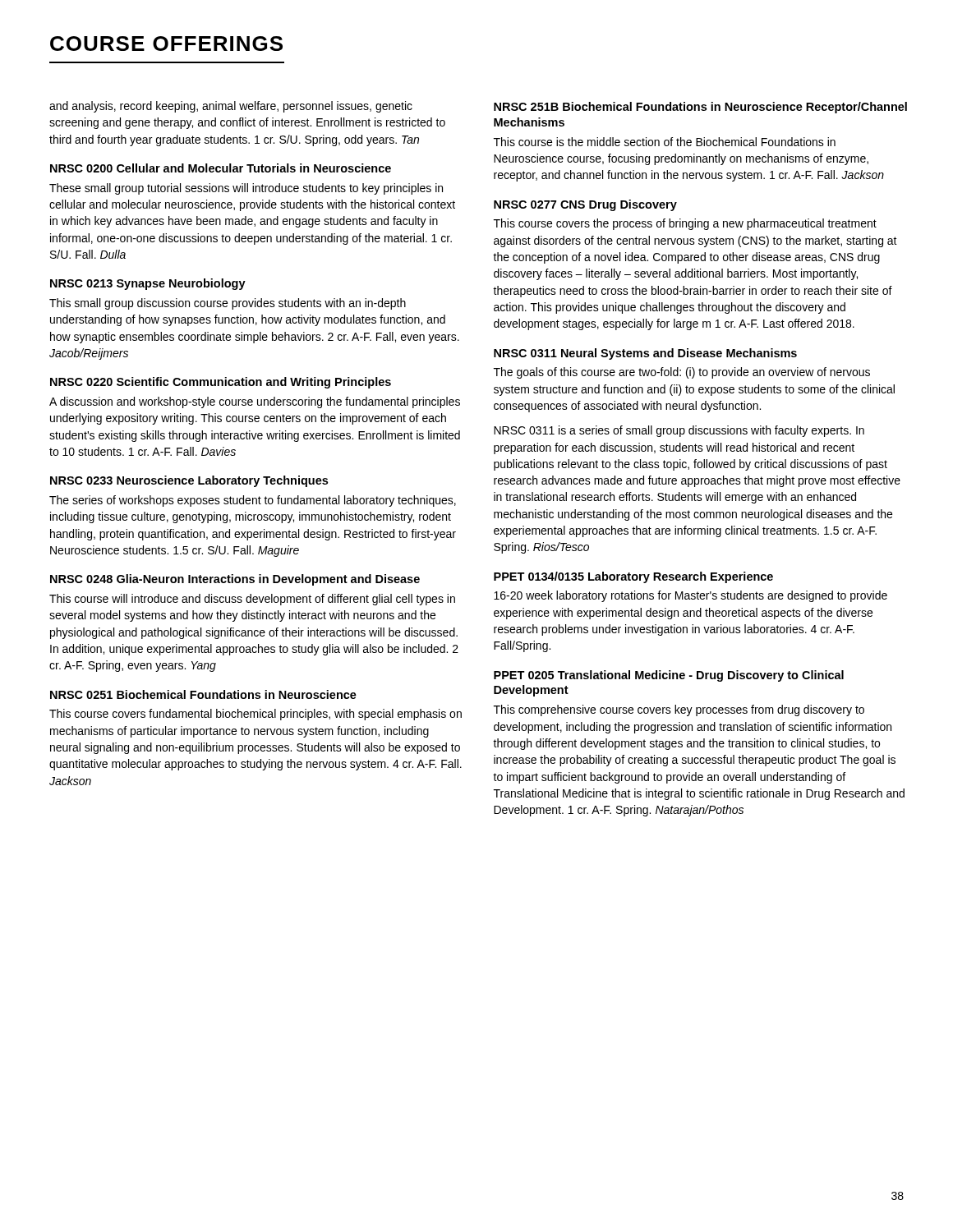
Task: Locate the element starting "PPET 0134/0135 Laboratory"
Action: tap(701, 577)
